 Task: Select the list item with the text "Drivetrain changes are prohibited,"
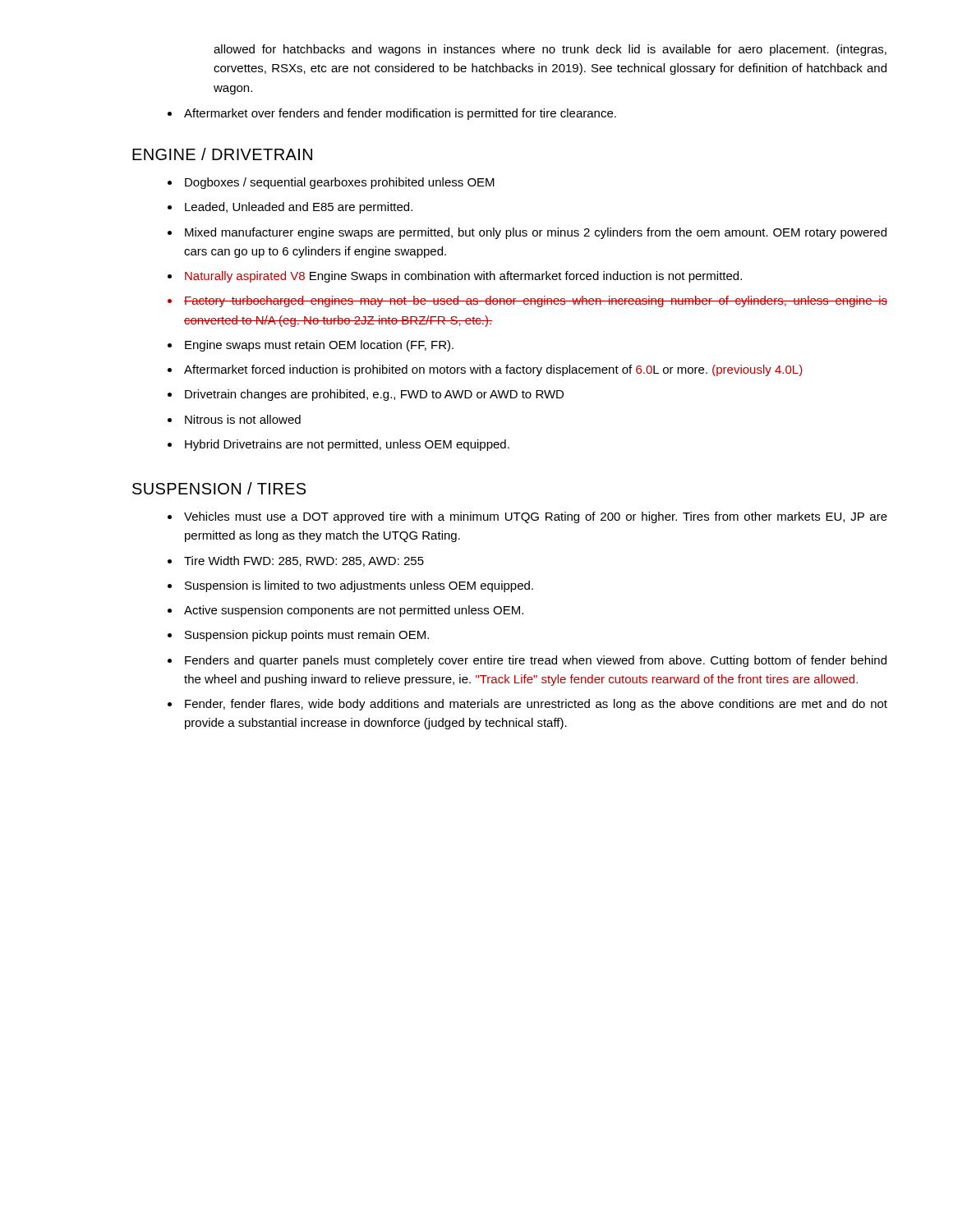pos(374,394)
